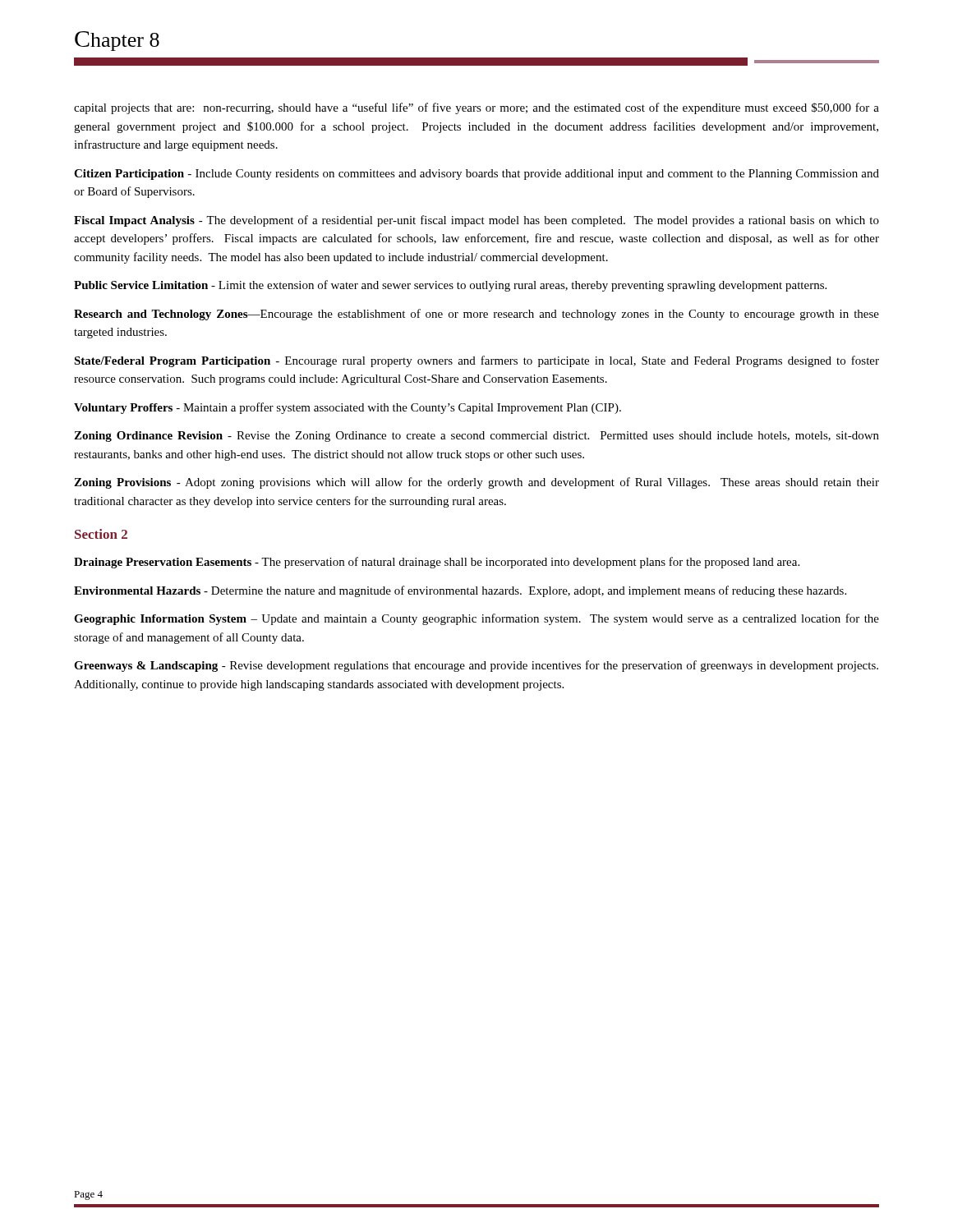Screen dimensions: 1232x953
Task: Select the text block containing "Drainage Preservation Easements - The preservation"
Action: [x=476, y=562]
